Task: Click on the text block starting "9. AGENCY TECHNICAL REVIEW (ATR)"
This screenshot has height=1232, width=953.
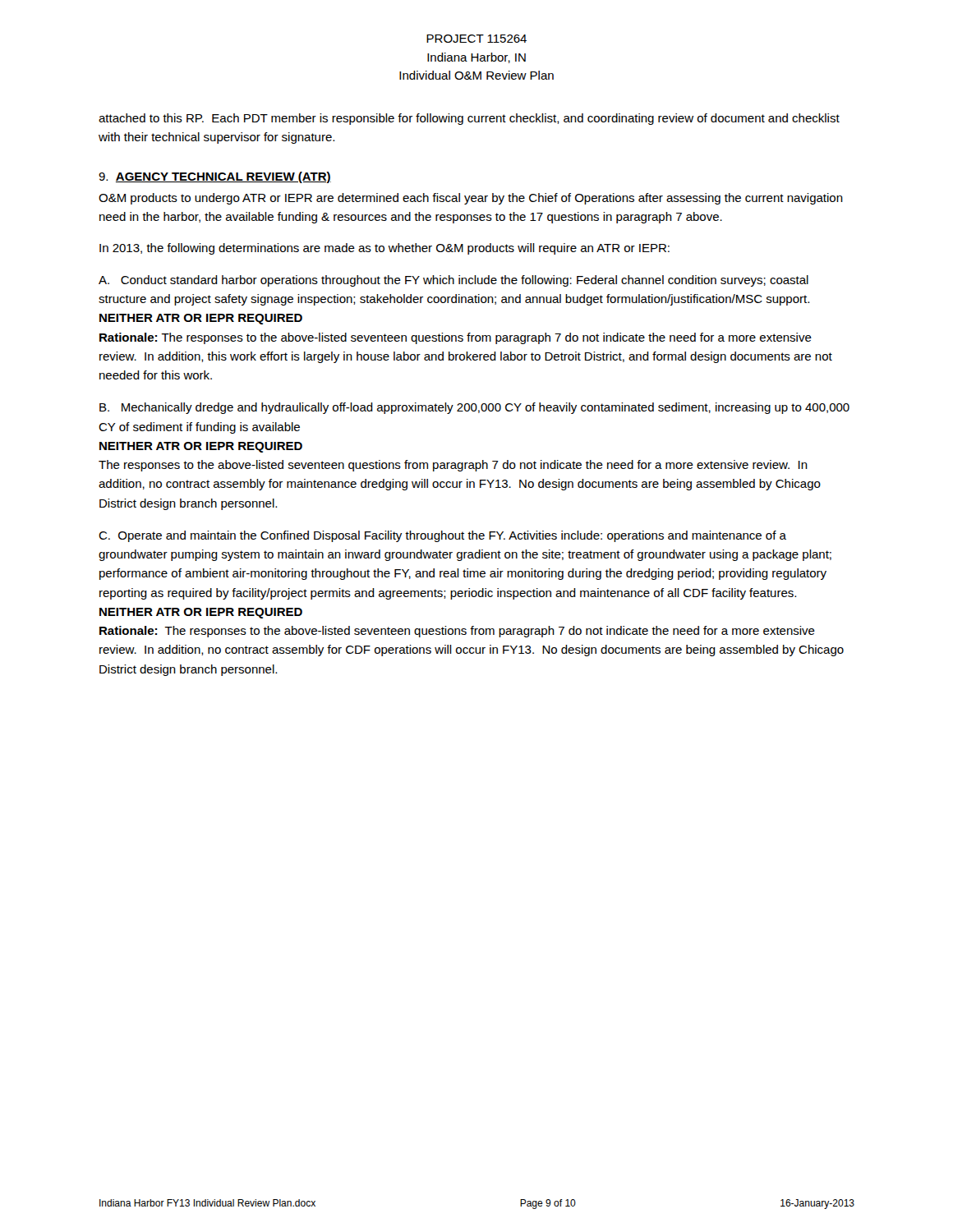Action: (x=215, y=176)
